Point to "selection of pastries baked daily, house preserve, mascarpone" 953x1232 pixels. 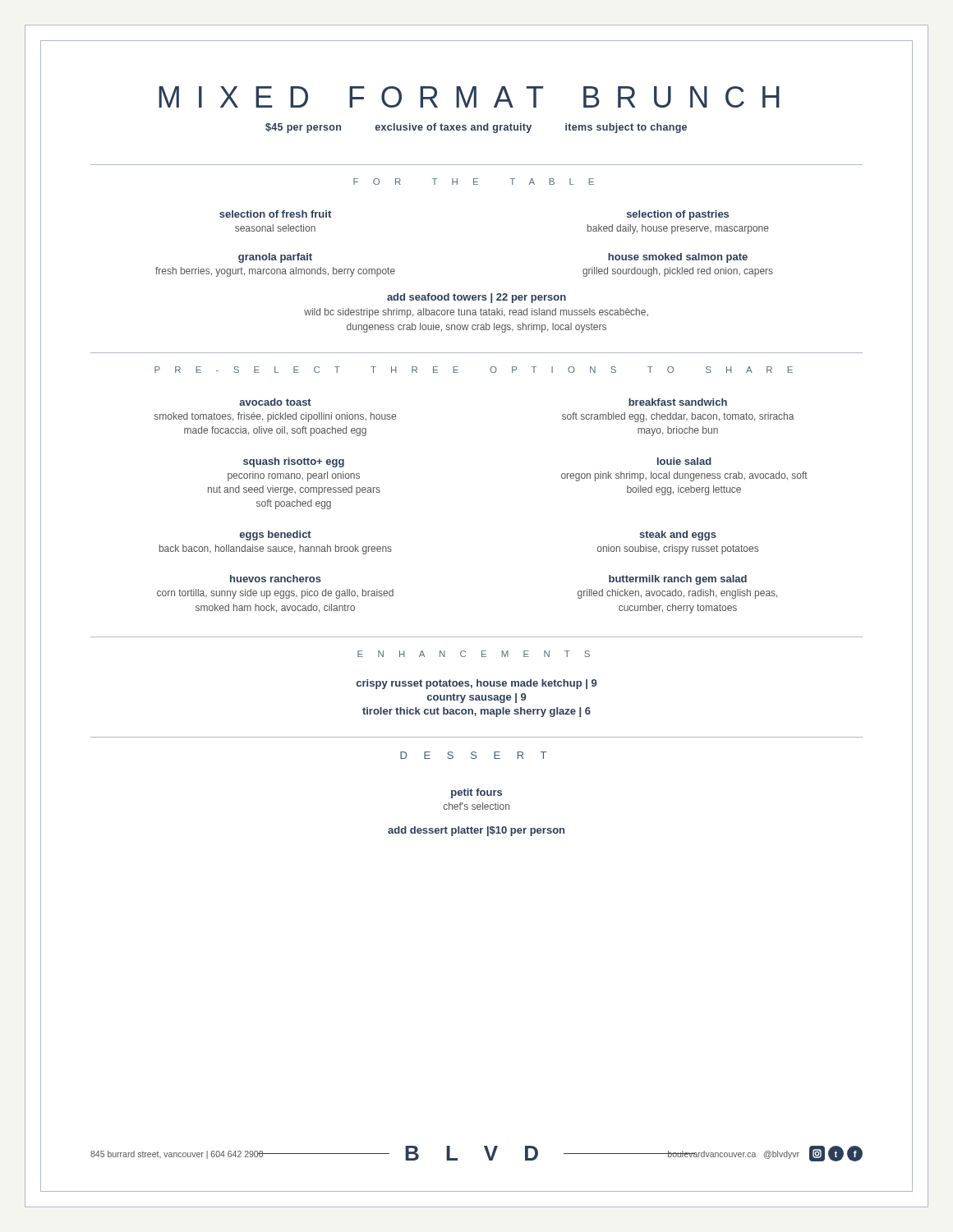click(678, 222)
